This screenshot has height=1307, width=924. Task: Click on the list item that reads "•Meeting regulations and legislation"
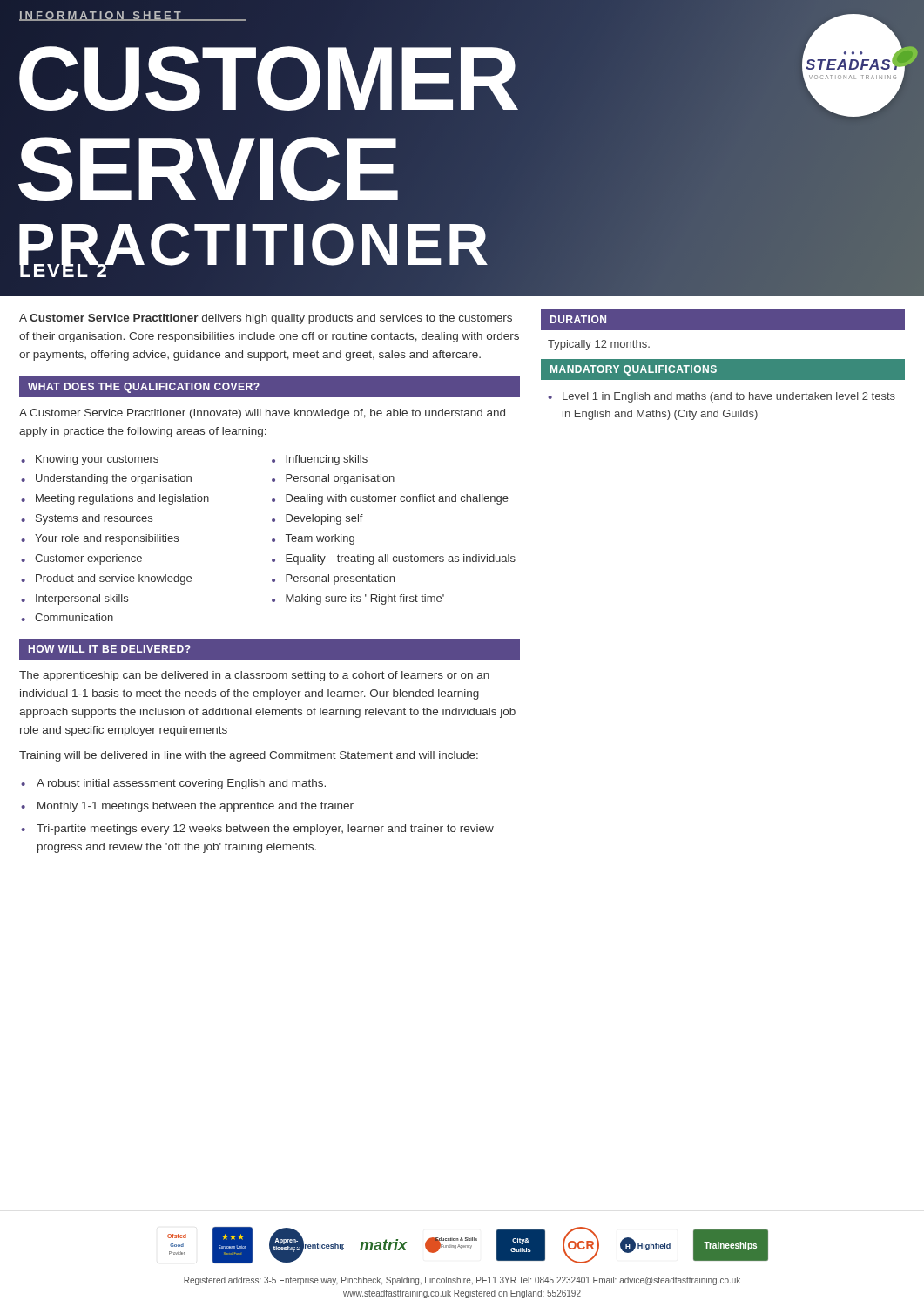(115, 500)
